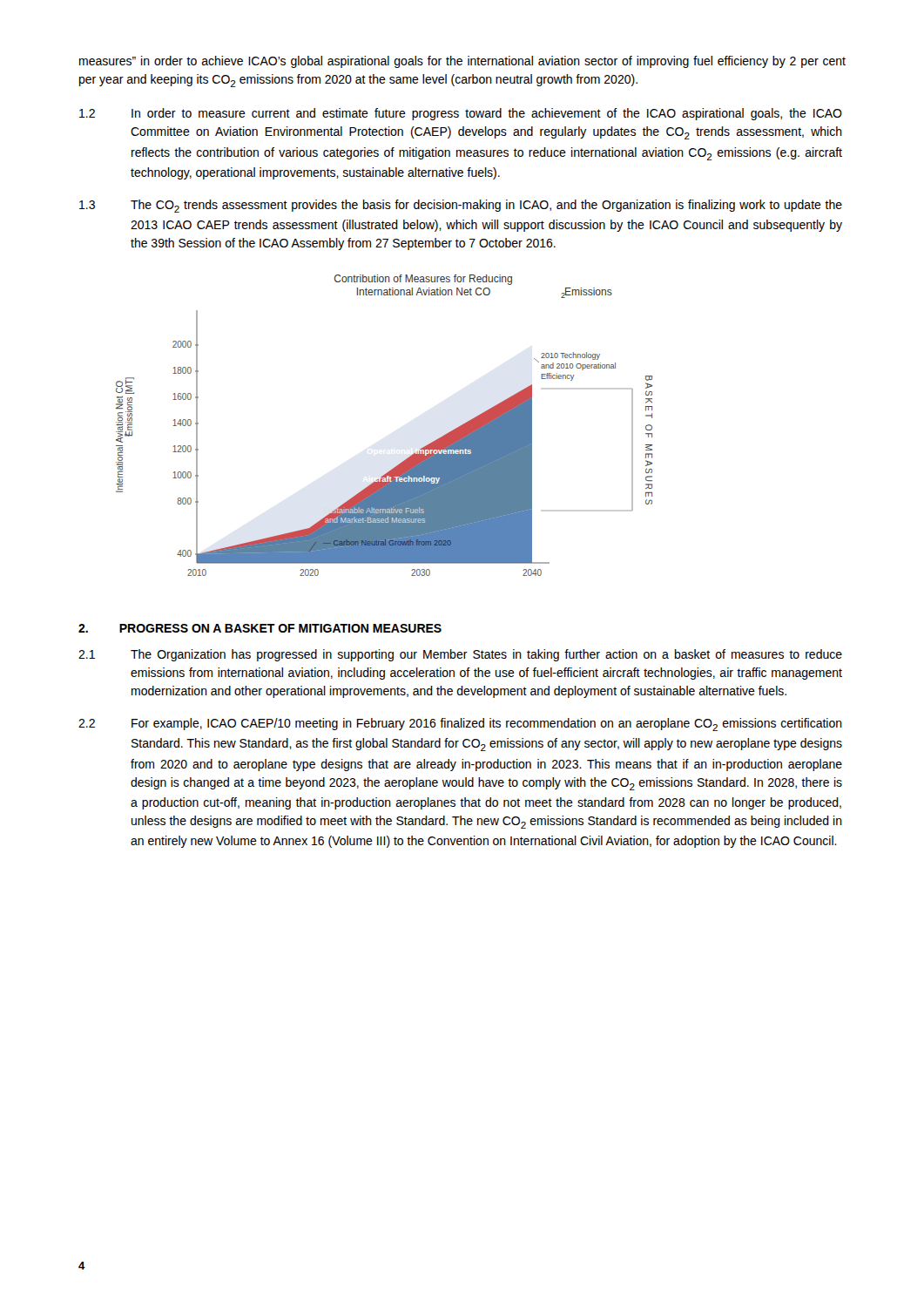924x1307 pixels.
Task: Click a area chart
Action: point(462,434)
